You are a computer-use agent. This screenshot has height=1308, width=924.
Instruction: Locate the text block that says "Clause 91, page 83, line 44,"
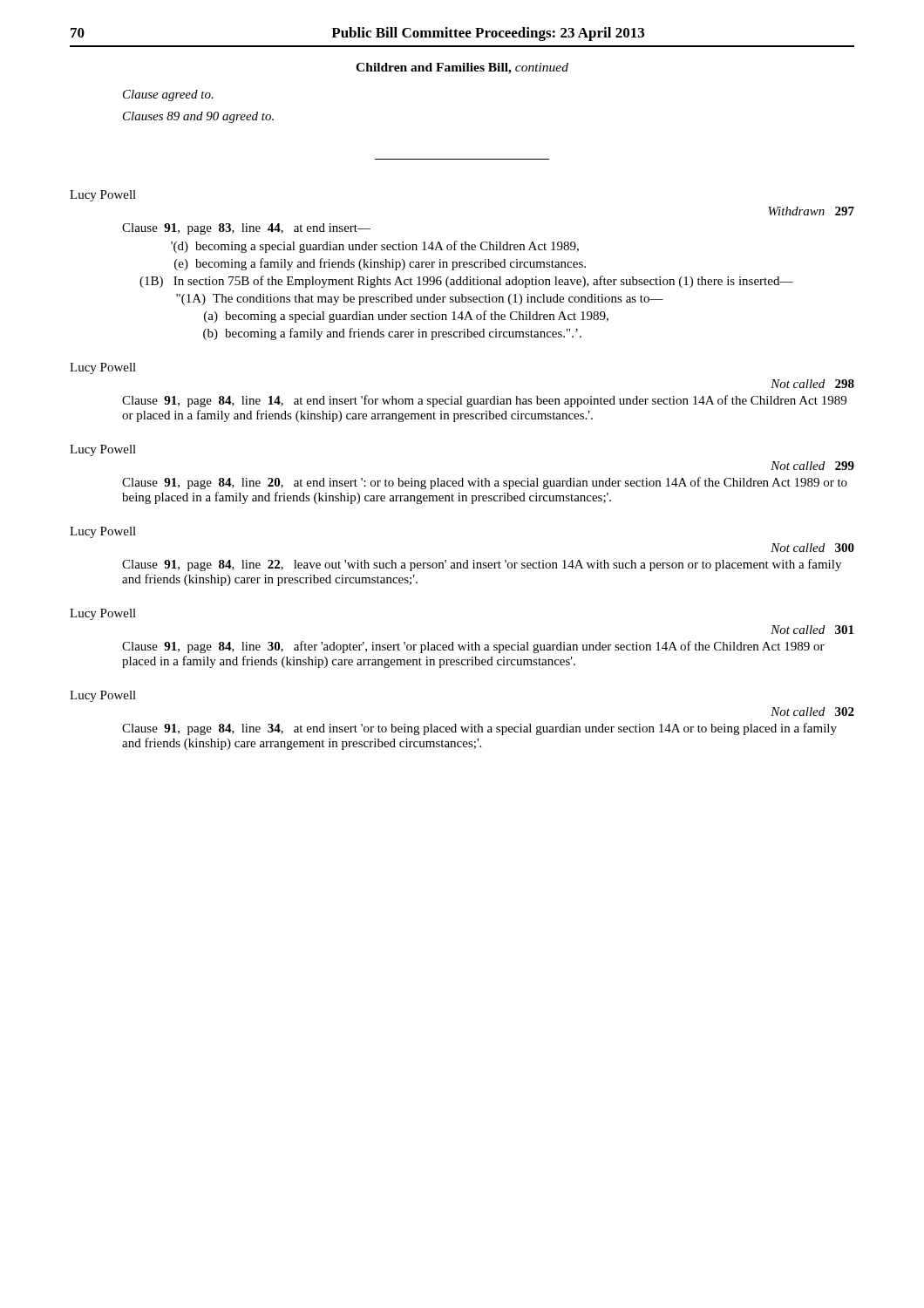(488, 281)
